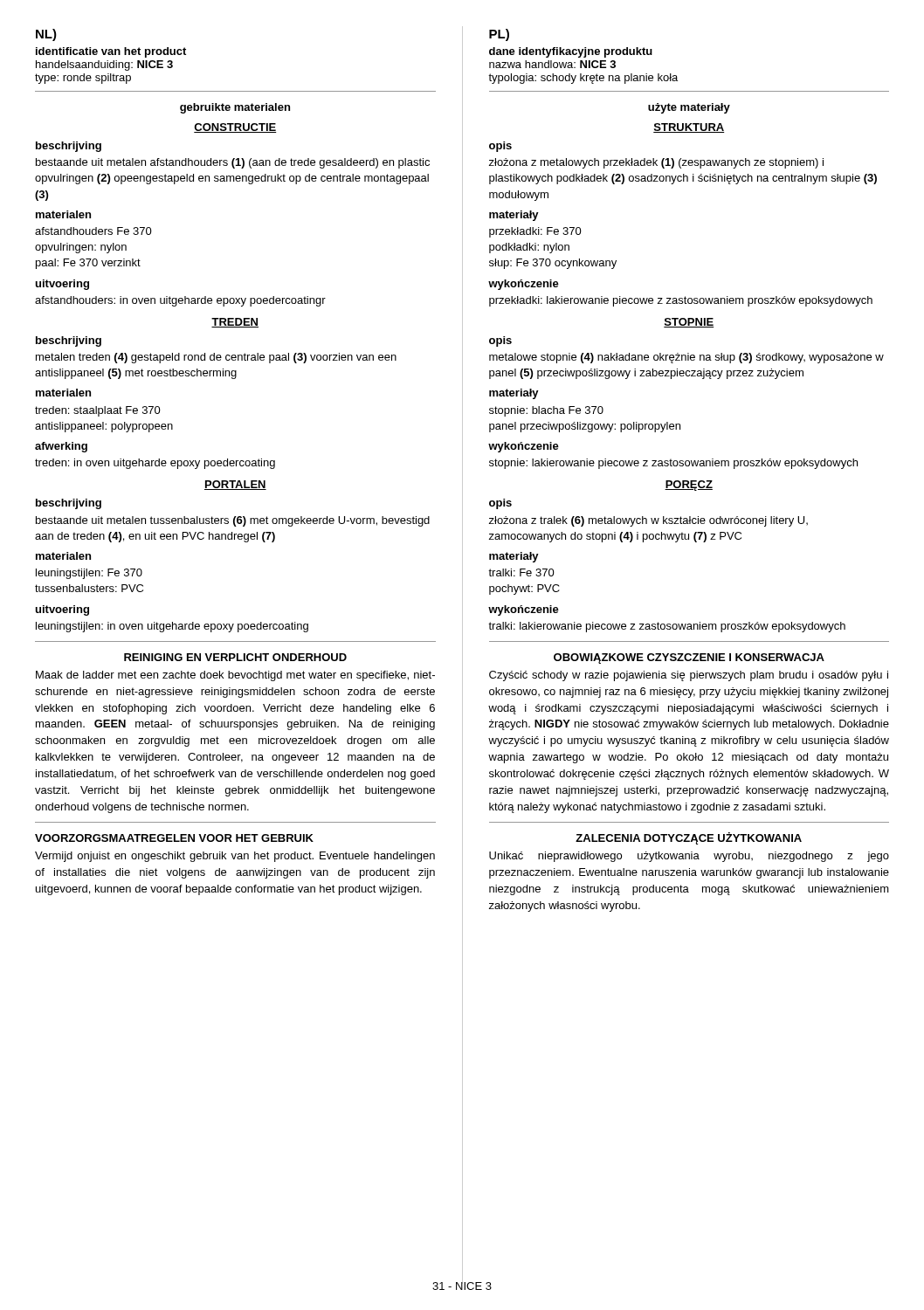This screenshot has height=1310, width=924.
Task: Find the text block starting "użyte materiały"
Action: pyautogui.click(x=689, y=107)
